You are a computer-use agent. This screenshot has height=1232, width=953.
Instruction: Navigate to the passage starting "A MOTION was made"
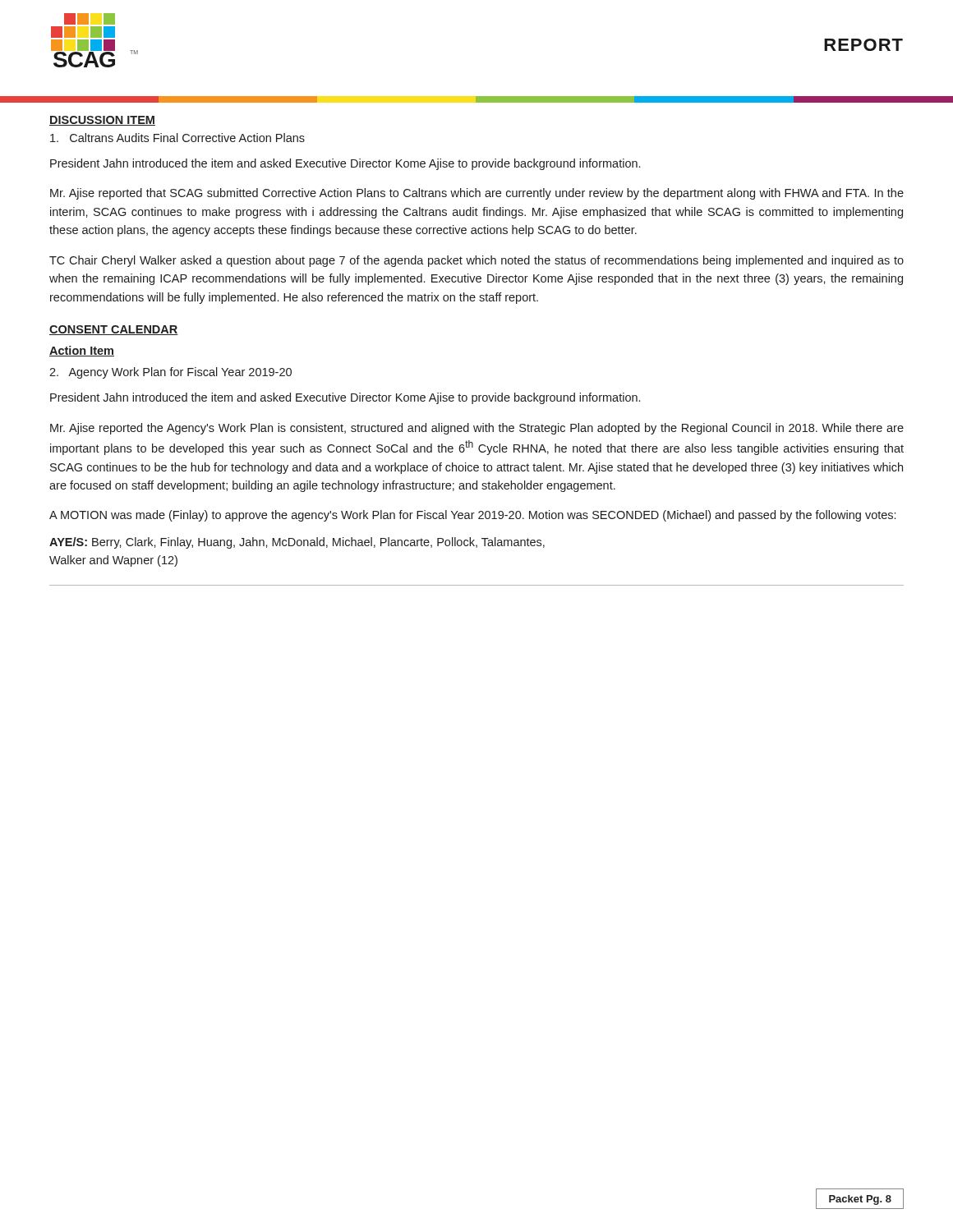473,515
